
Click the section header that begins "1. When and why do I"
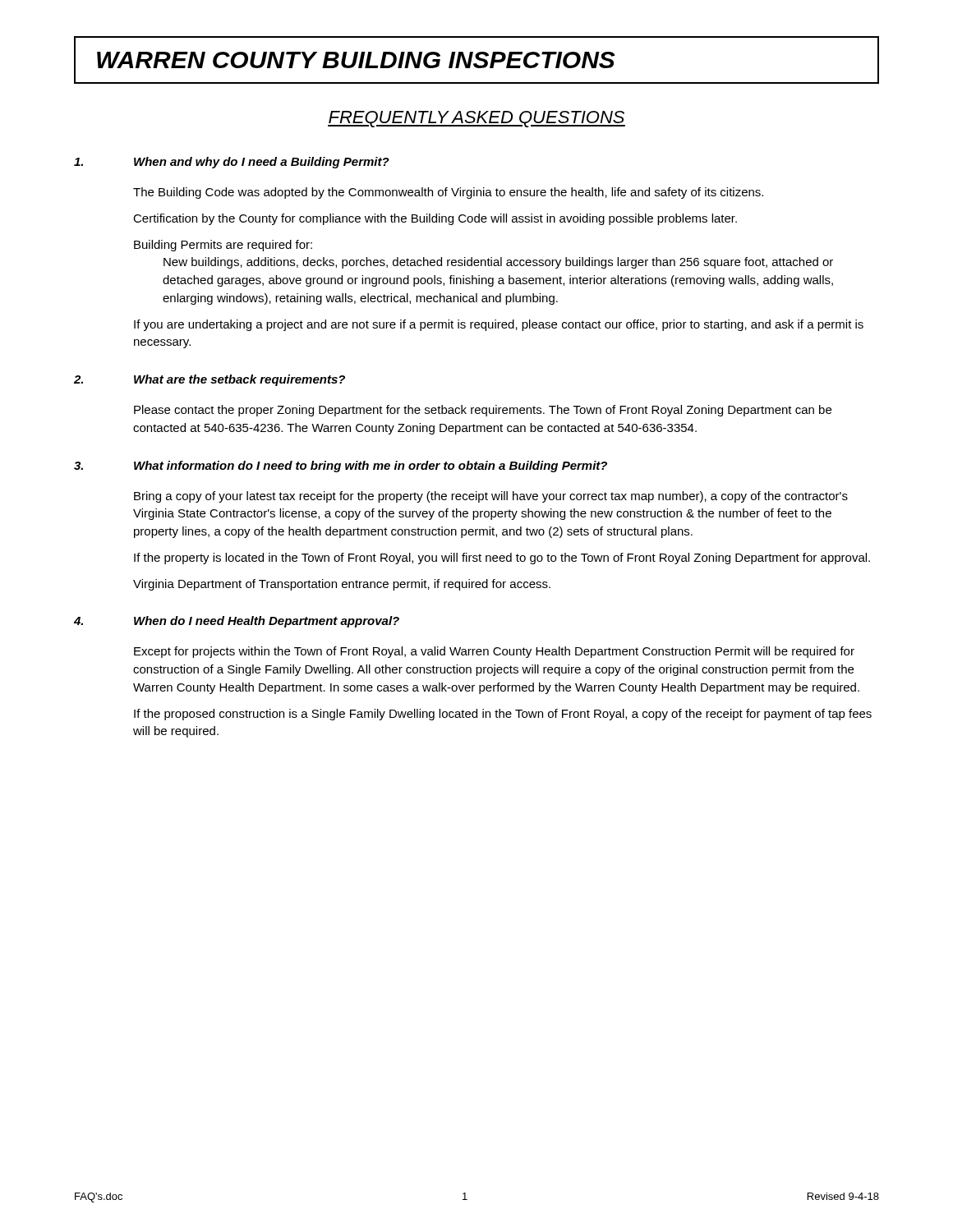(x=232, y=163)
